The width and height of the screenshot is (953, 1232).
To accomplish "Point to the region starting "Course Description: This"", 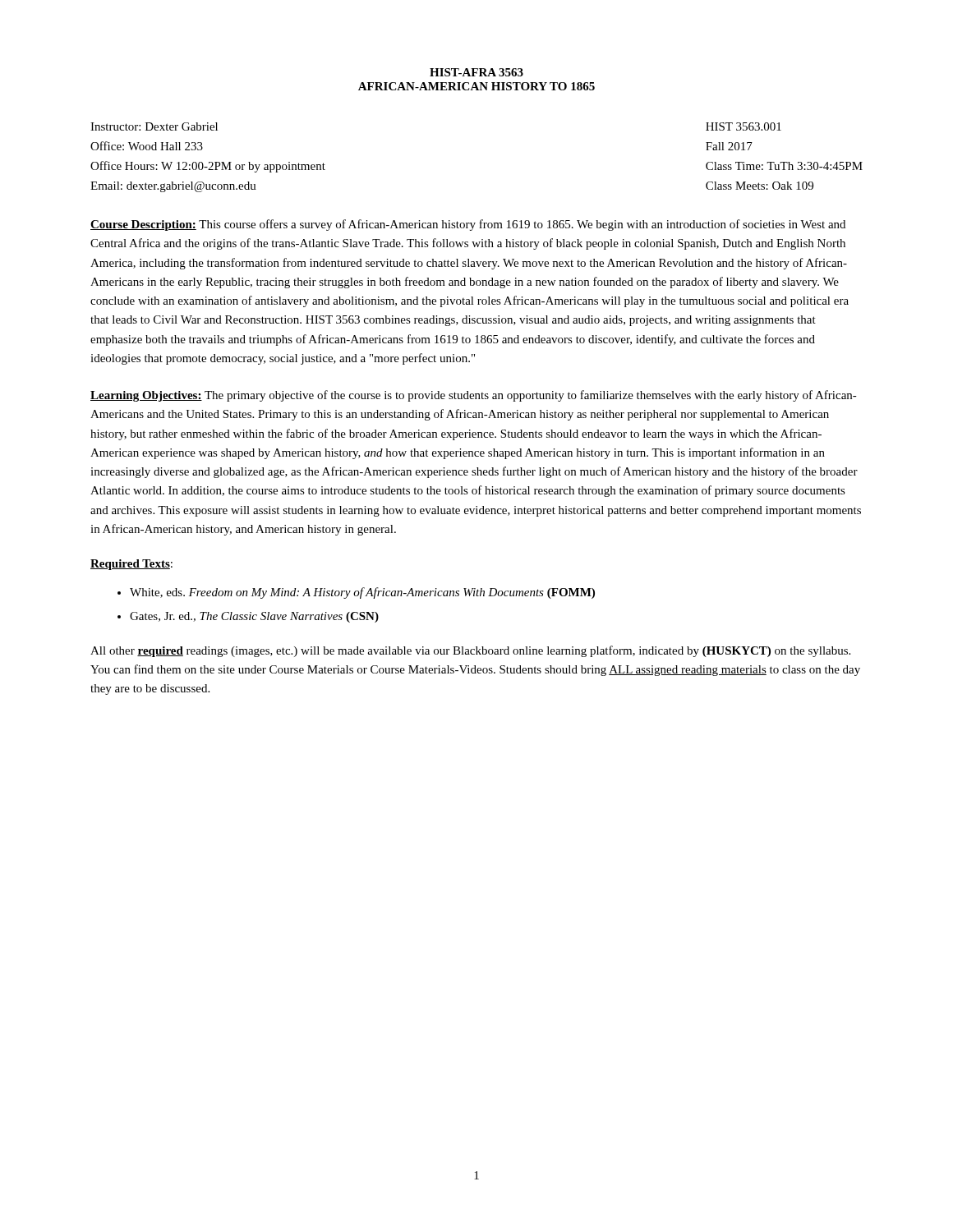I will point(476,292).
